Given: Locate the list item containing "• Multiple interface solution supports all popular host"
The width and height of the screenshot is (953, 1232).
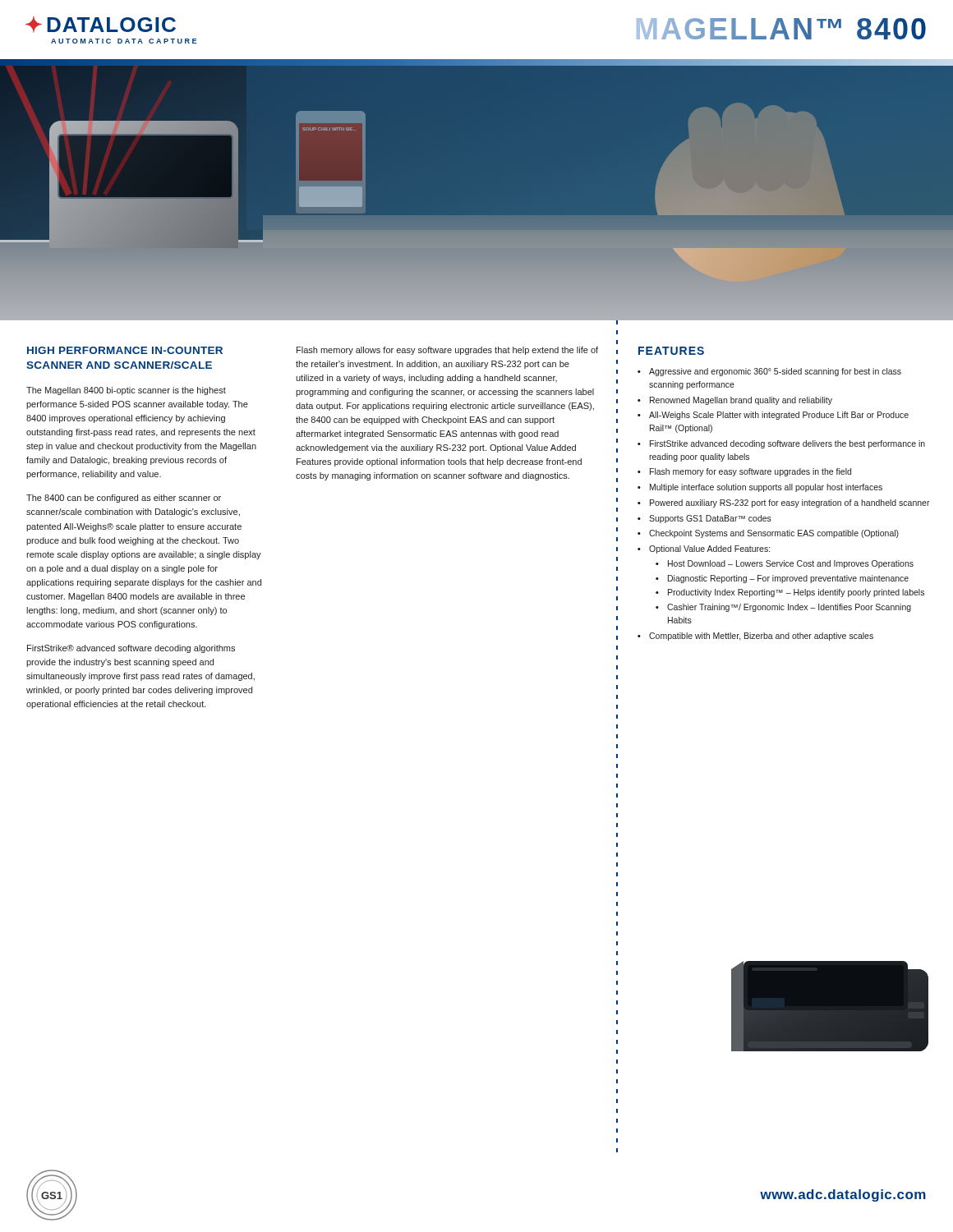Looking at the screenshot, I should tap(784, 488).
